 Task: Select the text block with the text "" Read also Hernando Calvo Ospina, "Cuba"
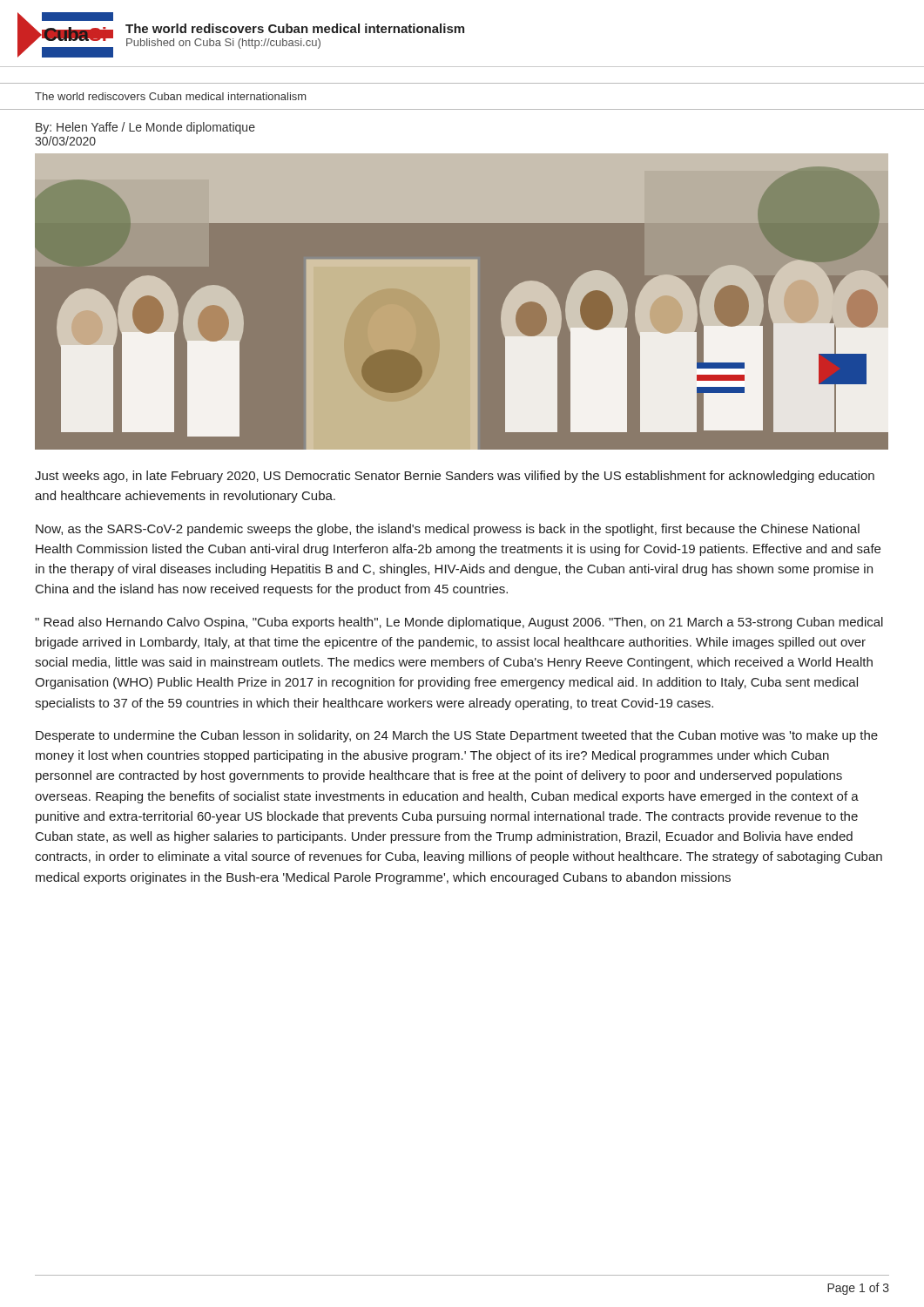pos(462,662)
